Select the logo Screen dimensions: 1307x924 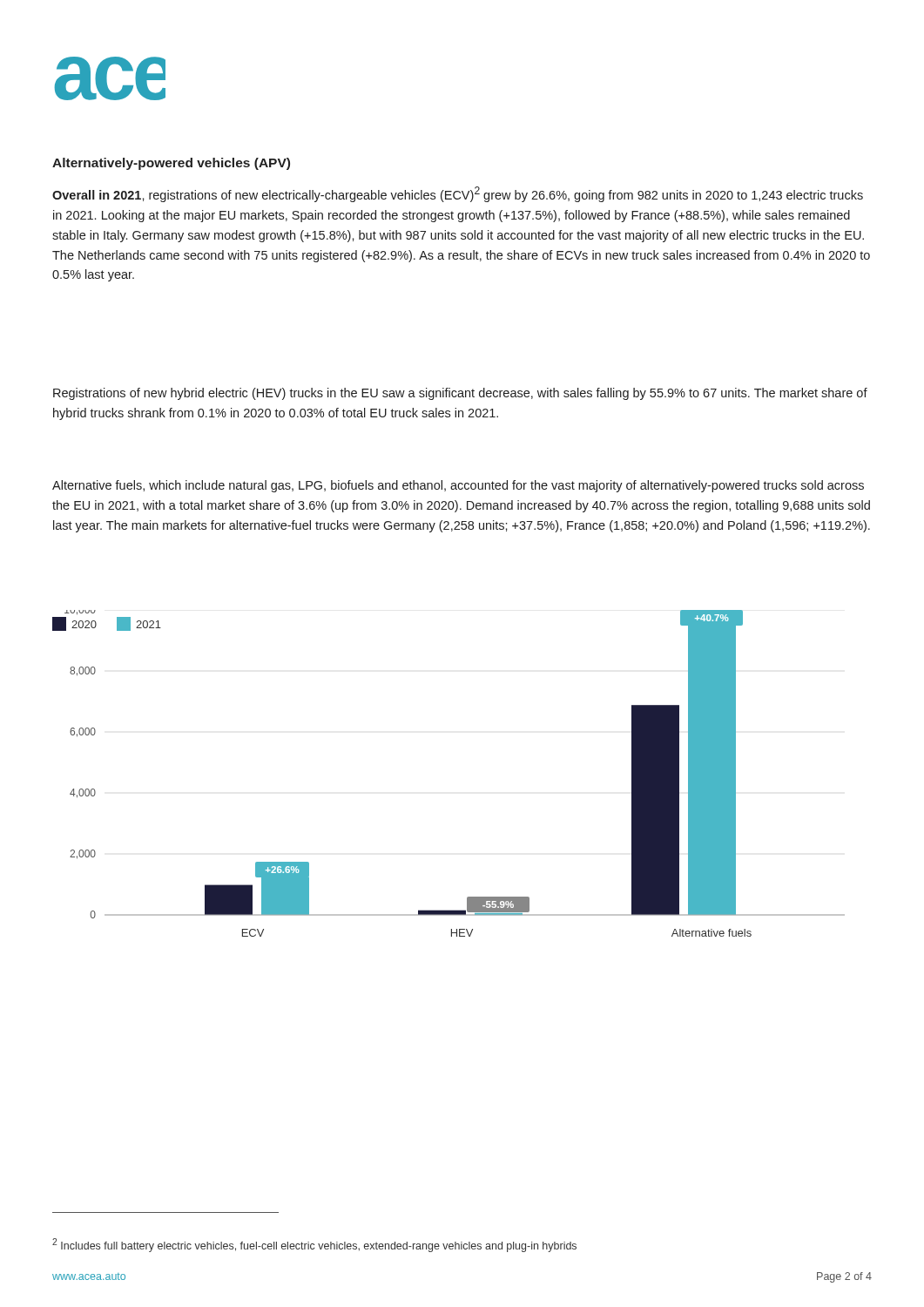(109, 73)
